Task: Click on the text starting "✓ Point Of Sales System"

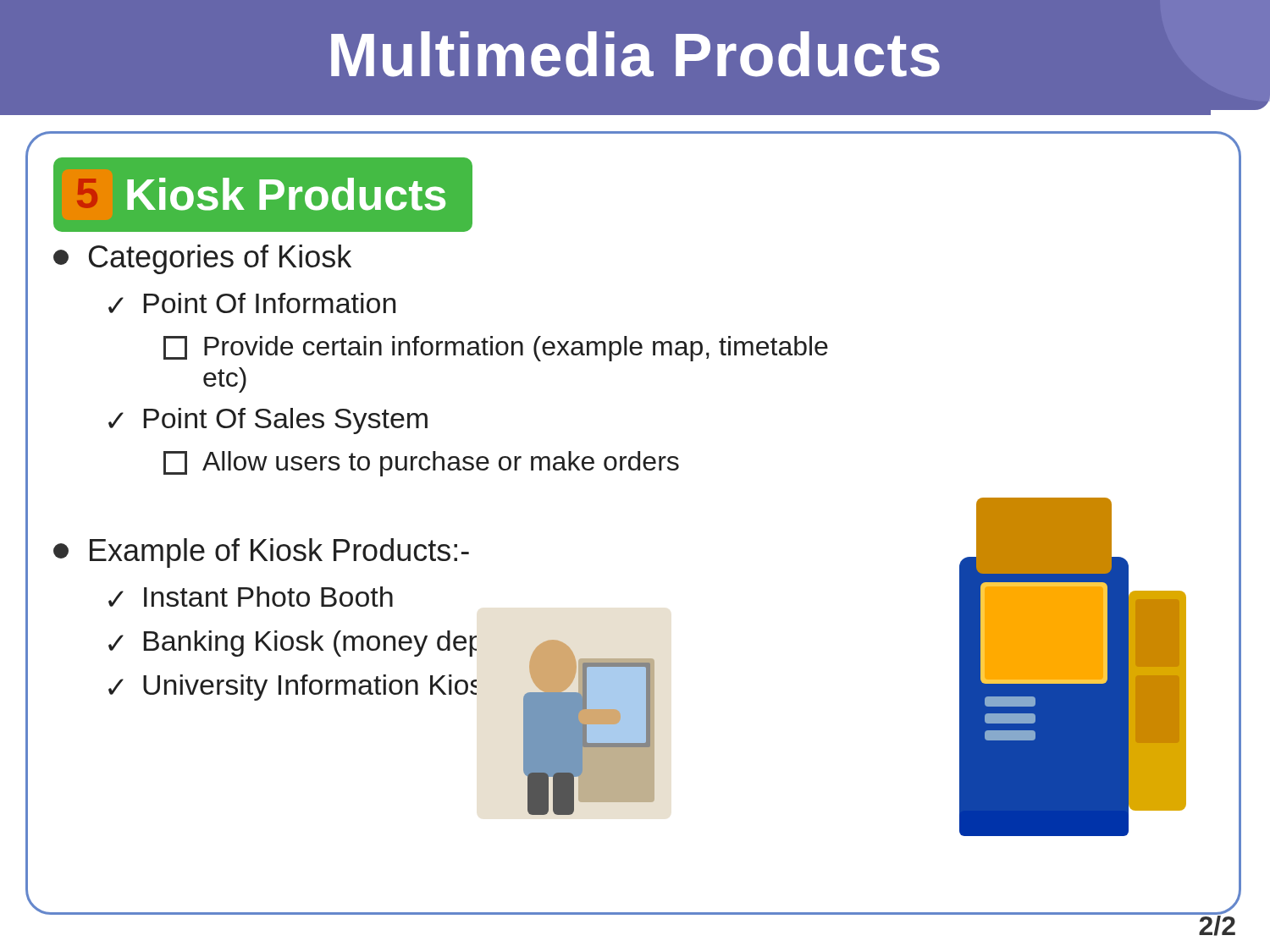Action: click(x=267, y=420)
